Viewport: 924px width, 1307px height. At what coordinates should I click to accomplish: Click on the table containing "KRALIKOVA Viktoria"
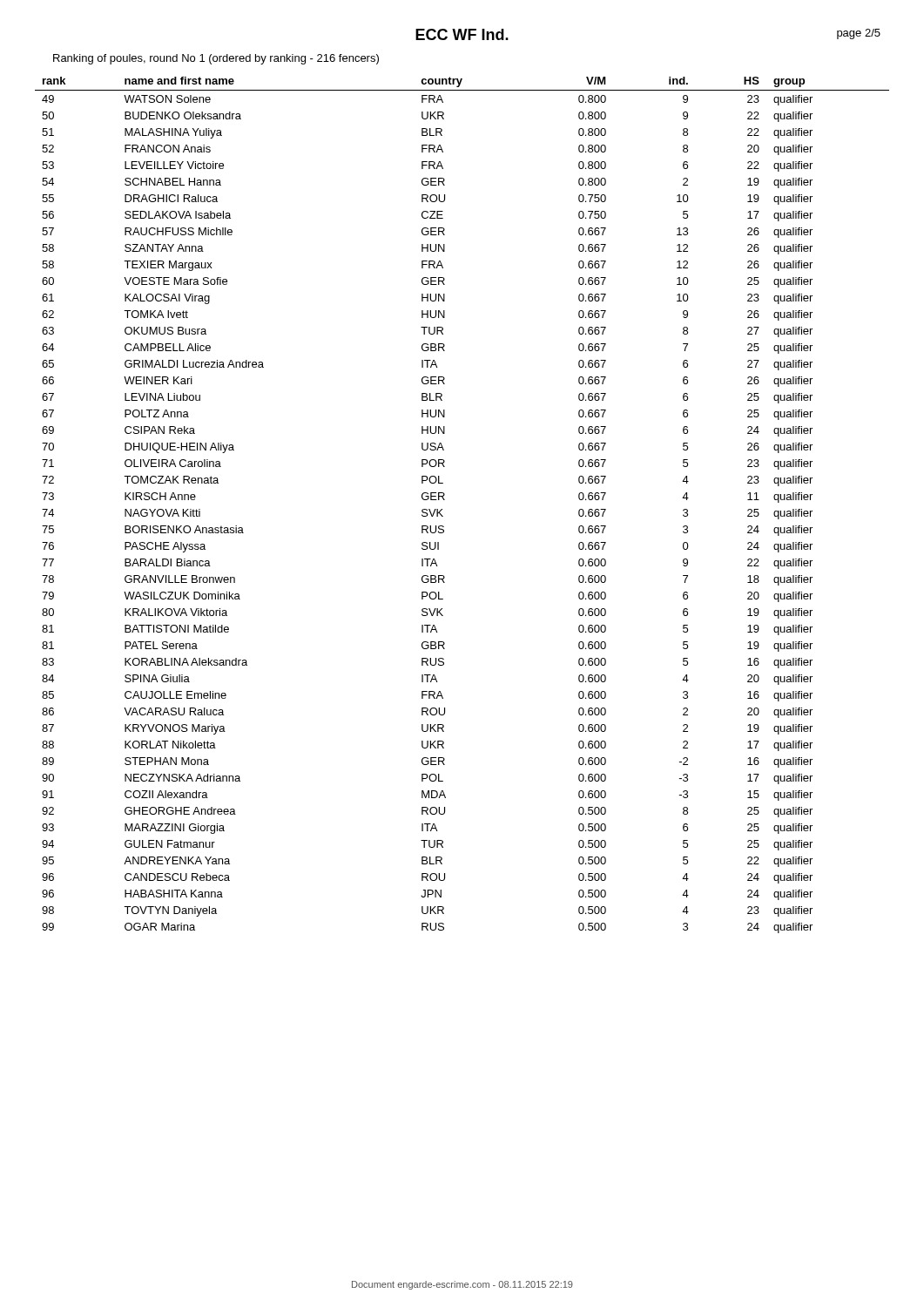pyautogui.click(x=462, y=503)
